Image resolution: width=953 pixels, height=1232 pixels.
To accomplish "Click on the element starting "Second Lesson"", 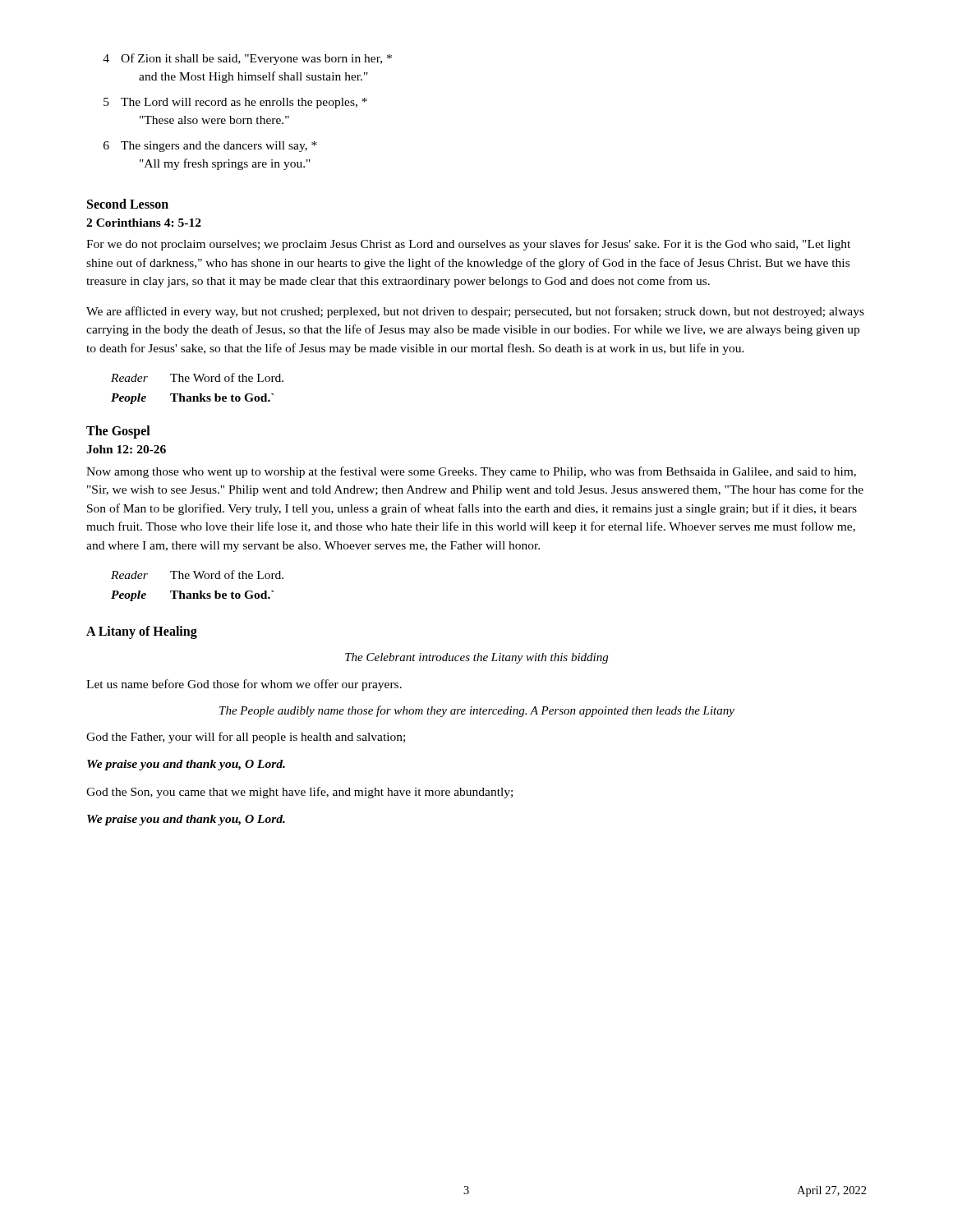I will click(x=127, y=204).
